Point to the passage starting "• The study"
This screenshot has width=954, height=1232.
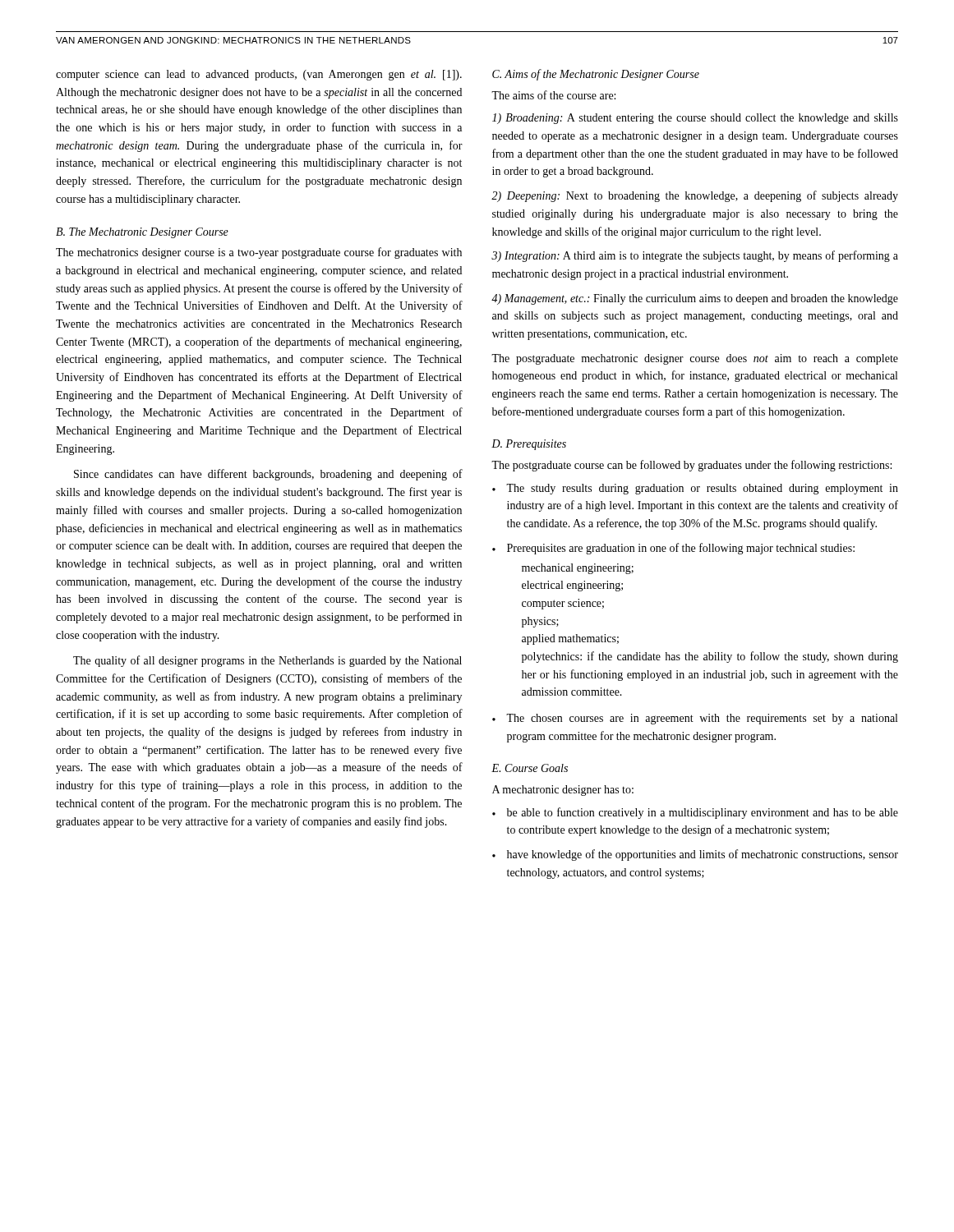point(695,506)
